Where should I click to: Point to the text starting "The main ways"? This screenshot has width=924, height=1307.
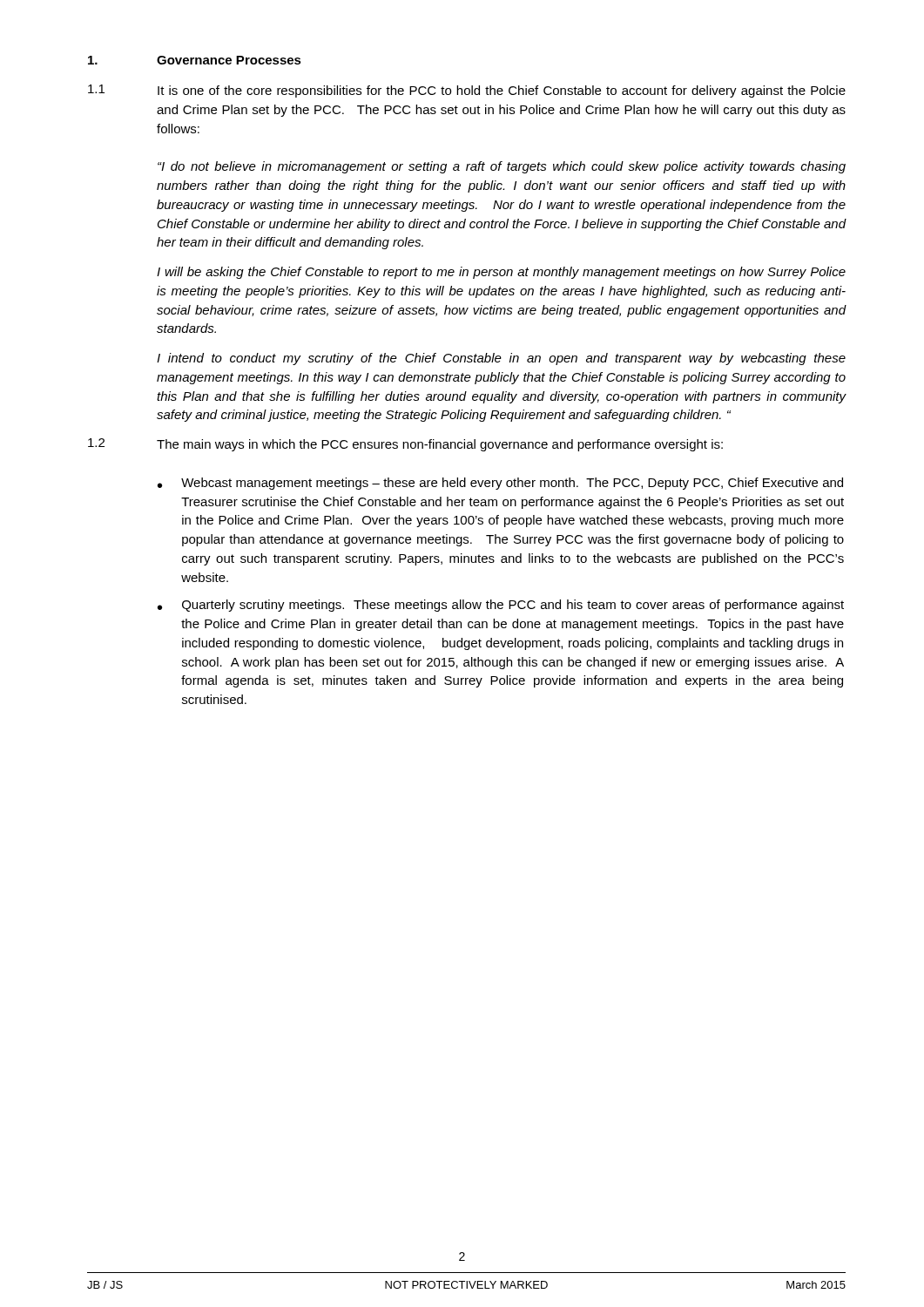tap(440, 444)
